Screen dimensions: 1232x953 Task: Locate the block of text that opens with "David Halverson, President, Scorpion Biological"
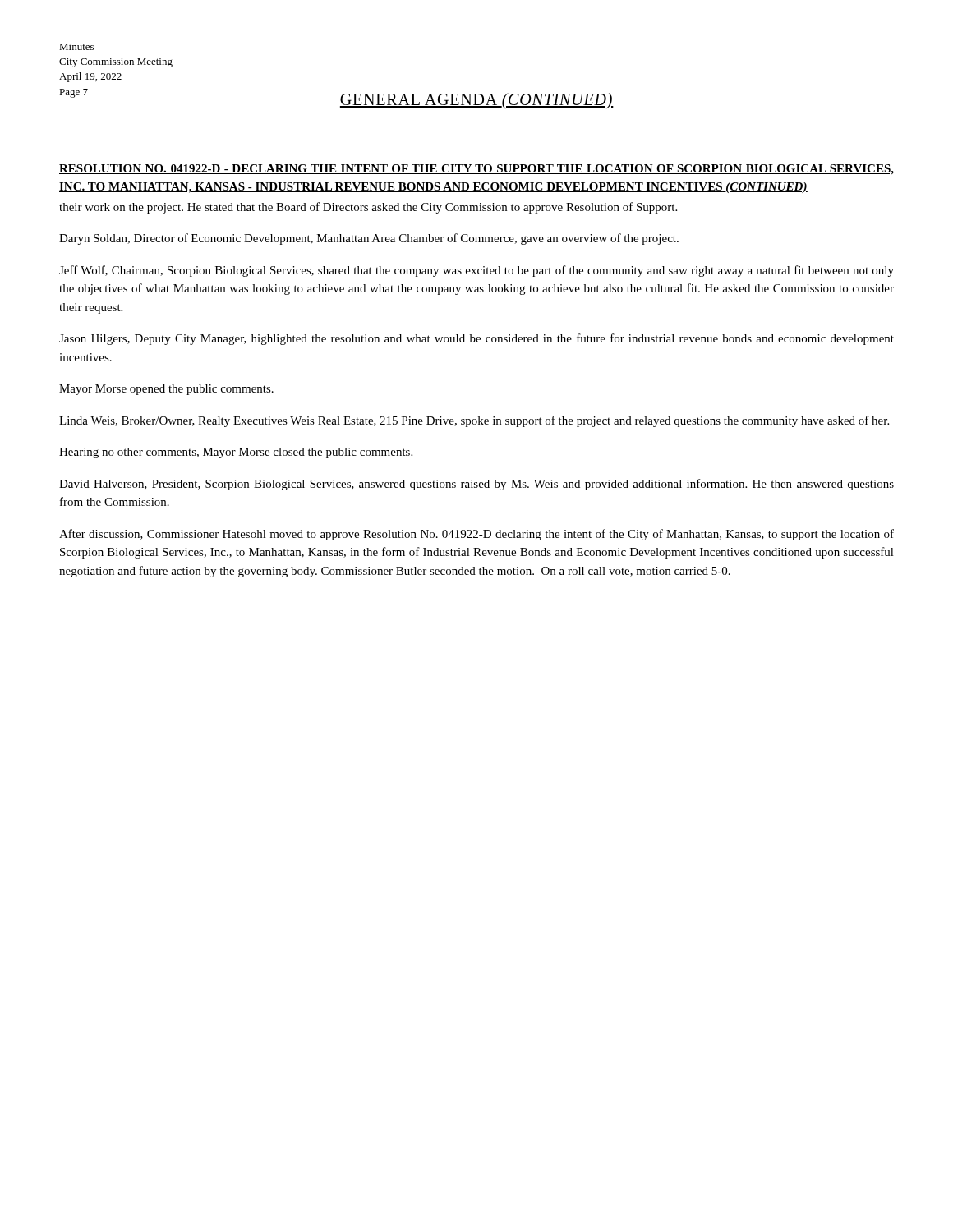476,493
